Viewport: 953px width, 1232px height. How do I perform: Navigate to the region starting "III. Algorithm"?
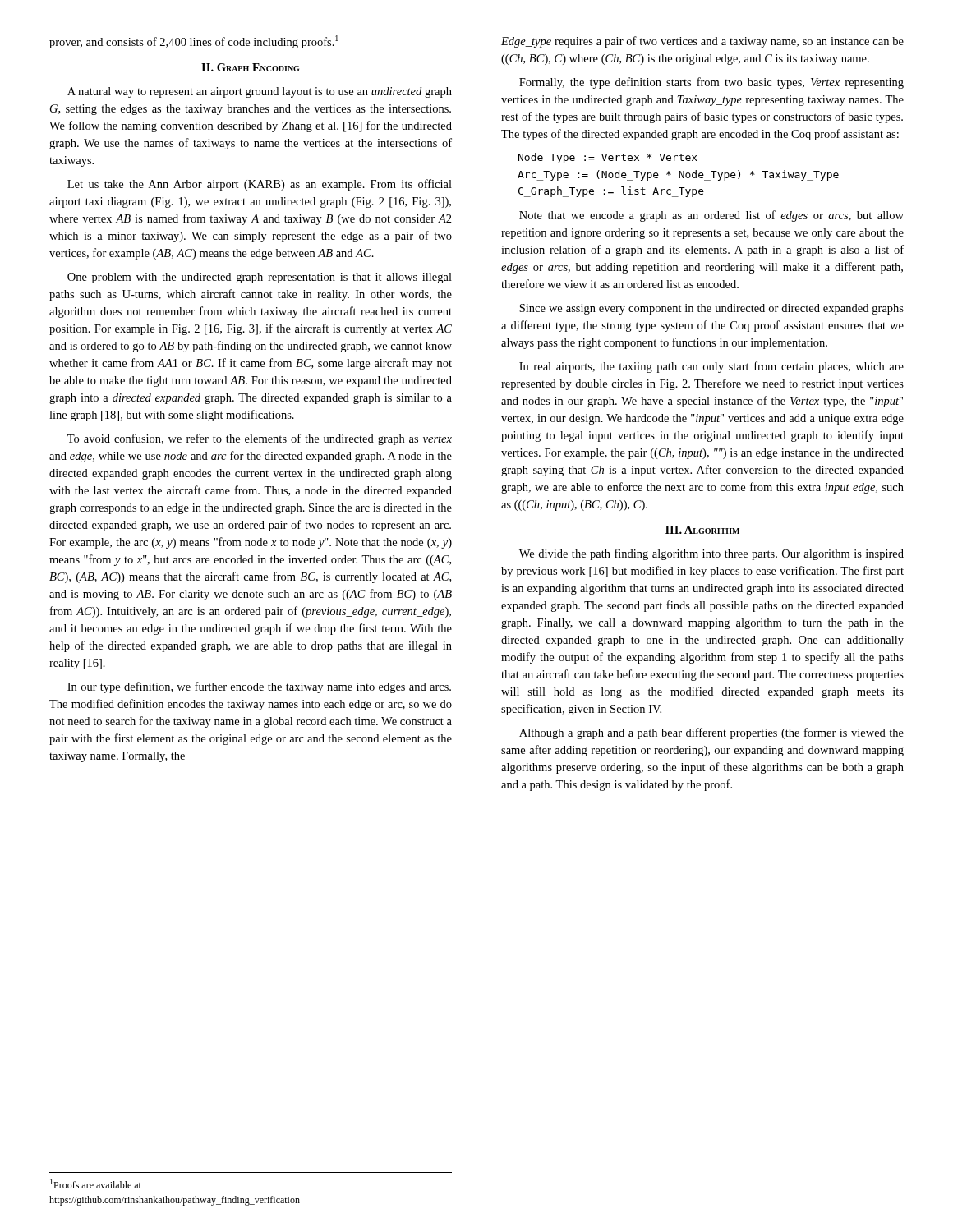pyautogui.click(x=702, y=530)
